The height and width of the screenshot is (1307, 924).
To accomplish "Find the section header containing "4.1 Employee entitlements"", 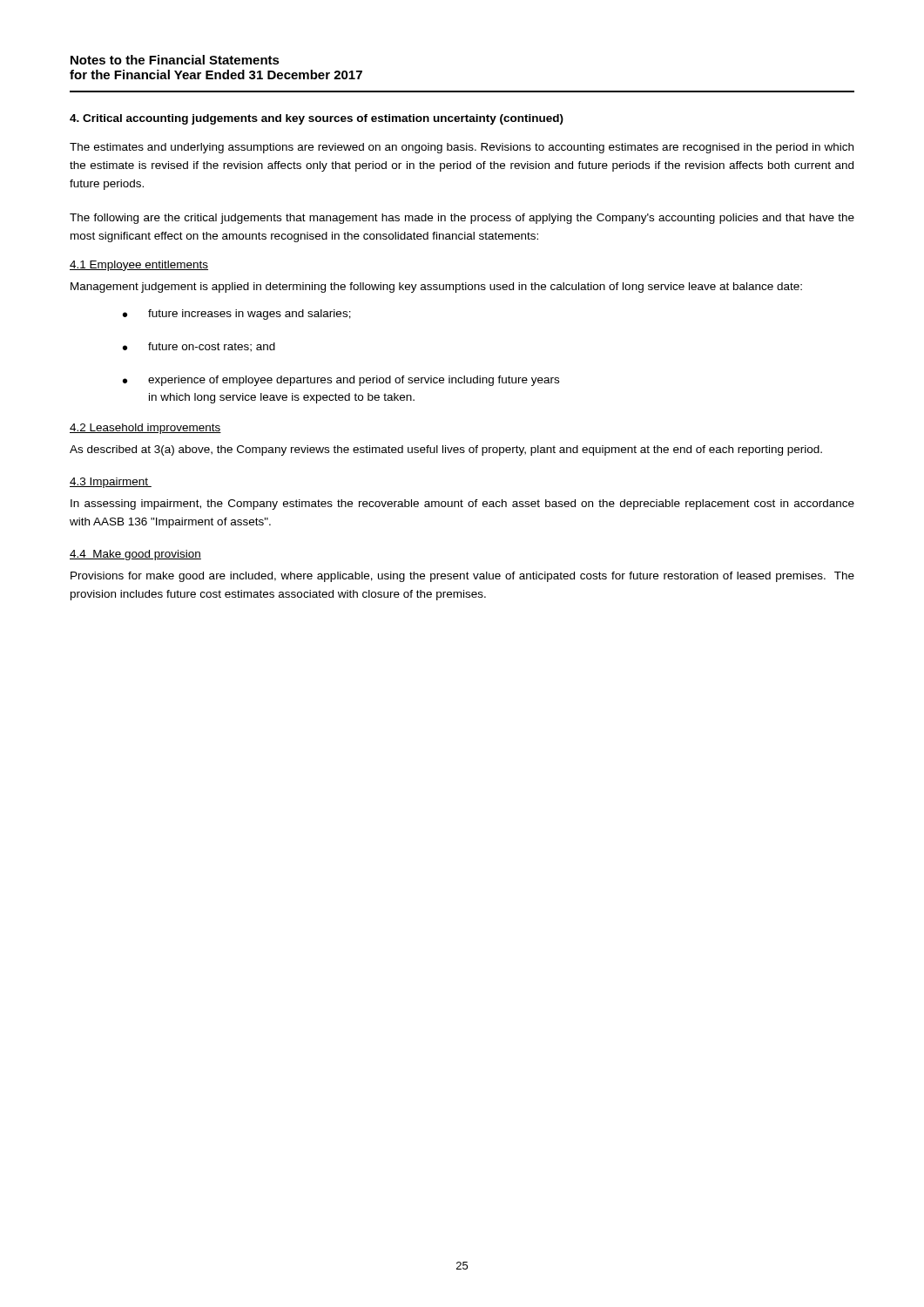I will coord(139,264).
